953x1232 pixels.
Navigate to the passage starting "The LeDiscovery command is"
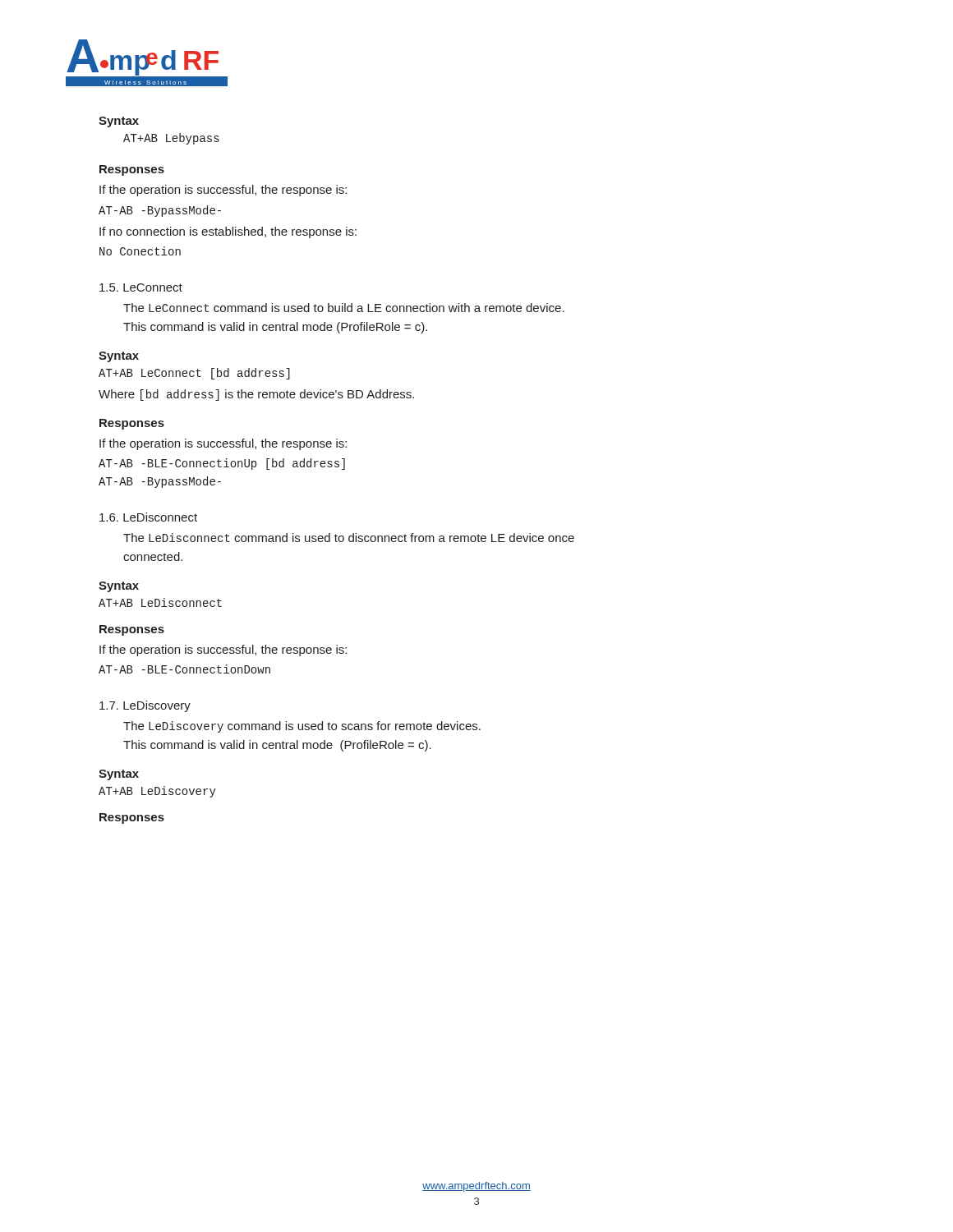(302, 735)
